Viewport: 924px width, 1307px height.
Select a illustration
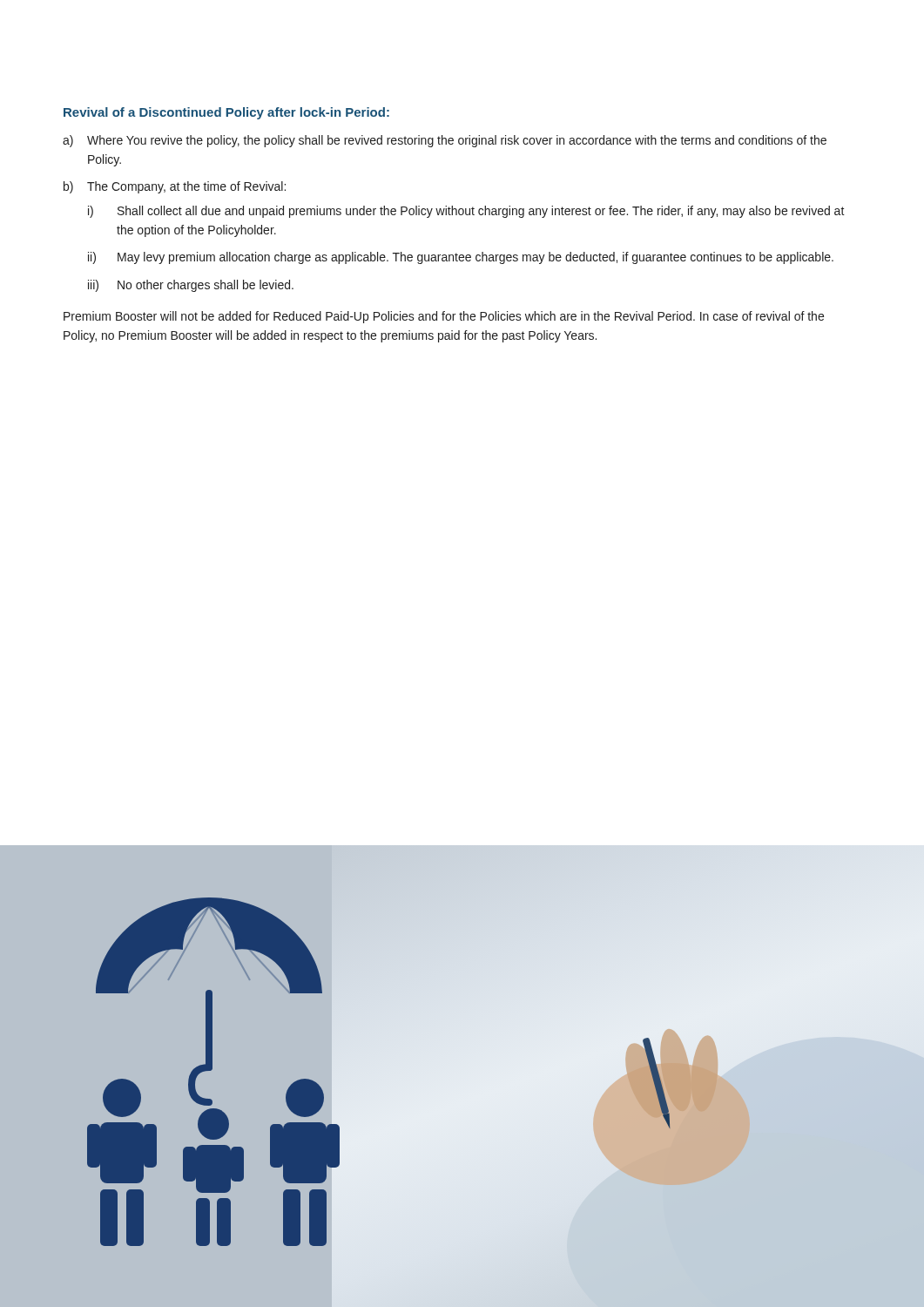tap(462, 1076)
